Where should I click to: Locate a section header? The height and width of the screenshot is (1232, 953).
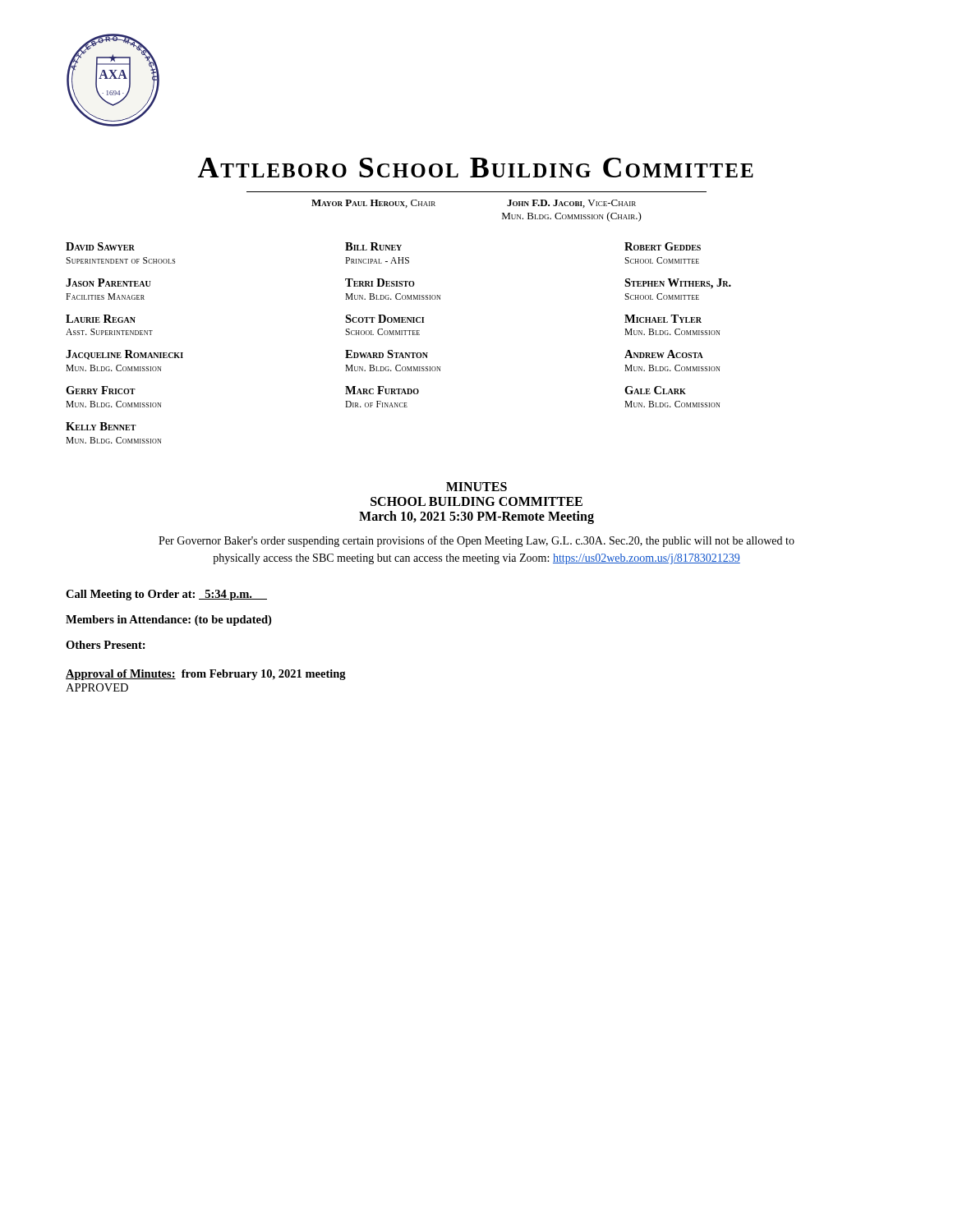click(476, 502)
